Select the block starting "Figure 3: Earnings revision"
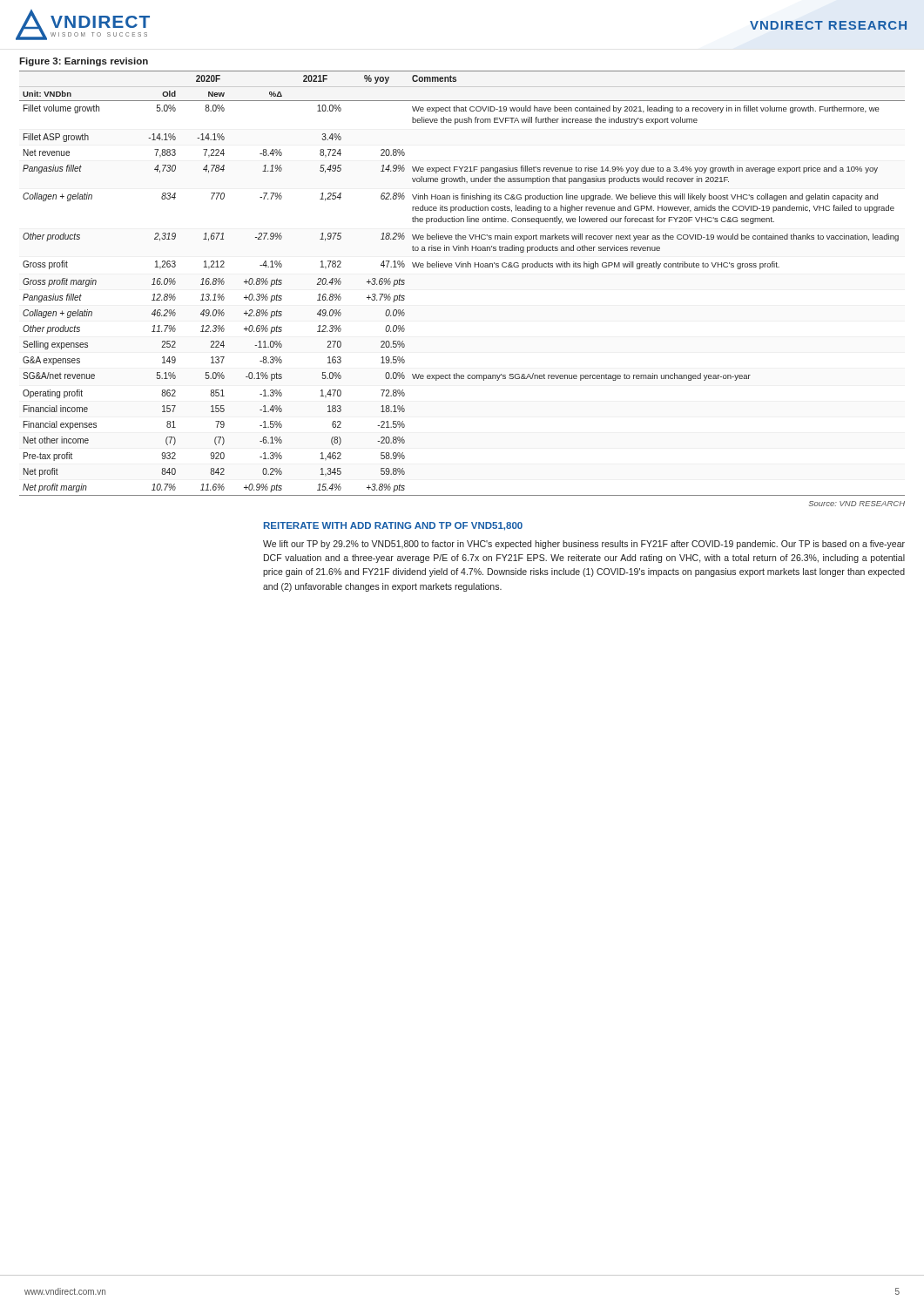This screenshot has height=1307, width=924. pos(84,61)
